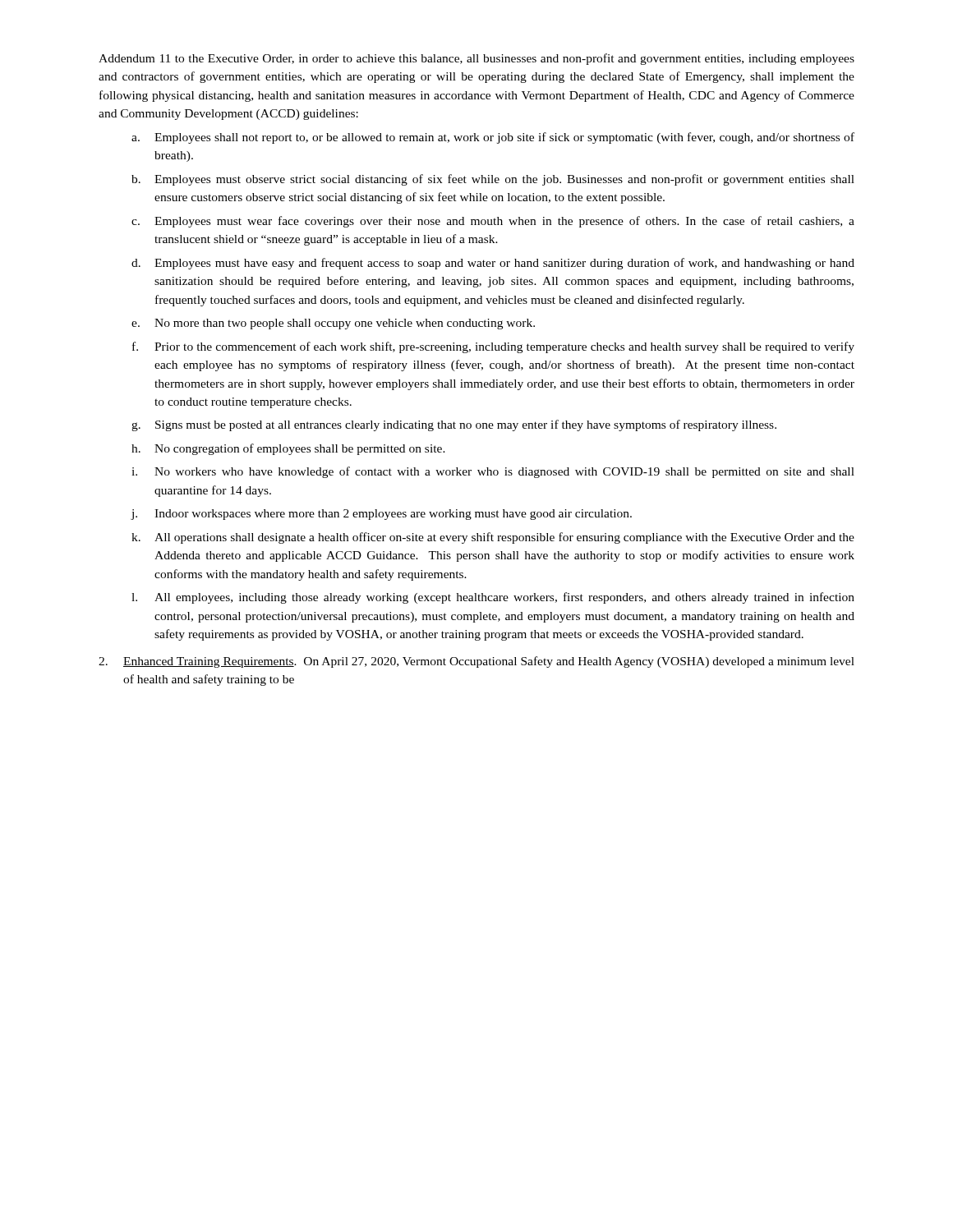Locate the block of text that opens with "l. All employees, including"
The height and width of the screenshot is (1232, 953).
[493, 616]
